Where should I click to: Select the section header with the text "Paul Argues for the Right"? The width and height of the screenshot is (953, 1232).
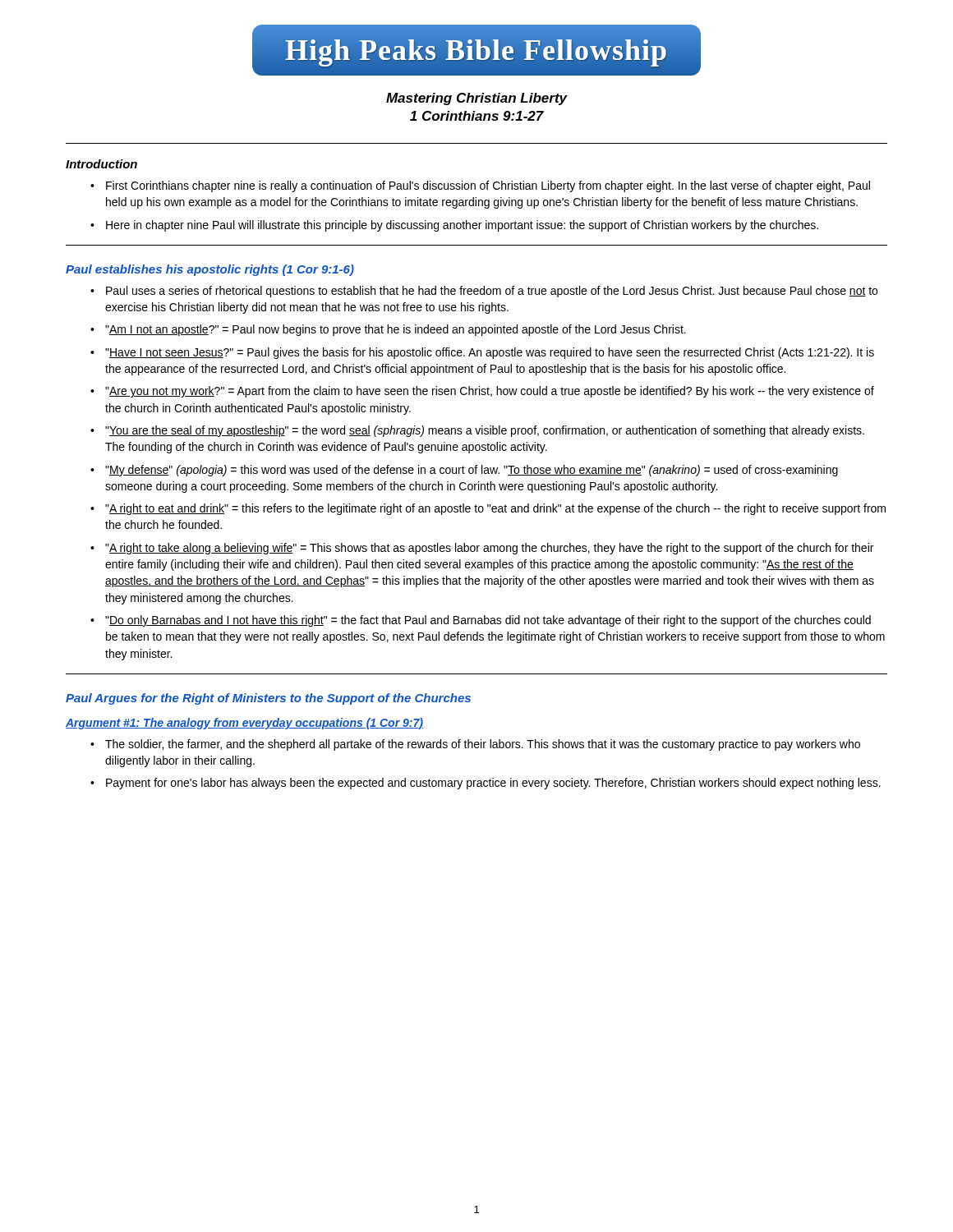[x=269, y=698]
